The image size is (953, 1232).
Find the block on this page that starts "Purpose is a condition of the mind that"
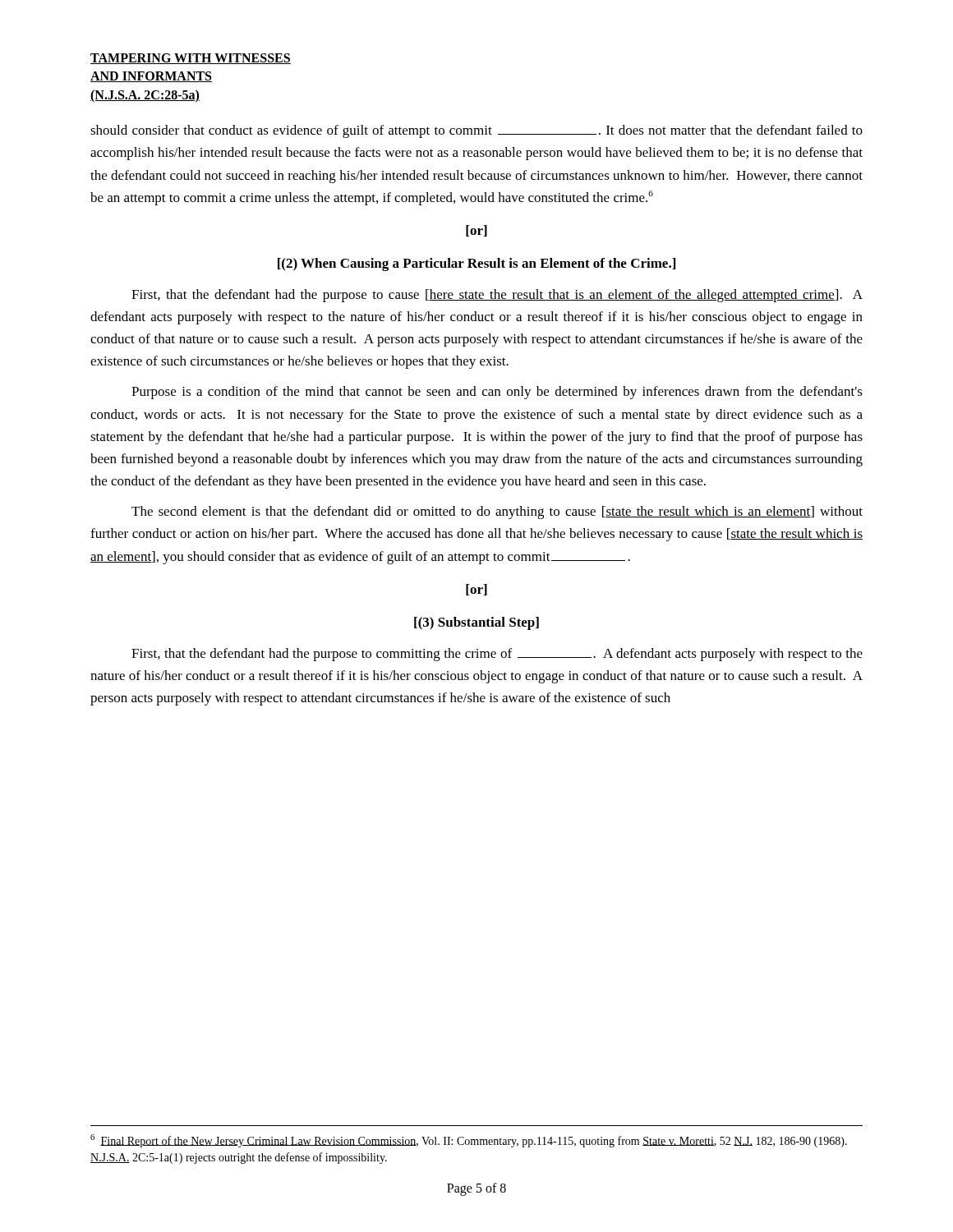pos(476,436)
